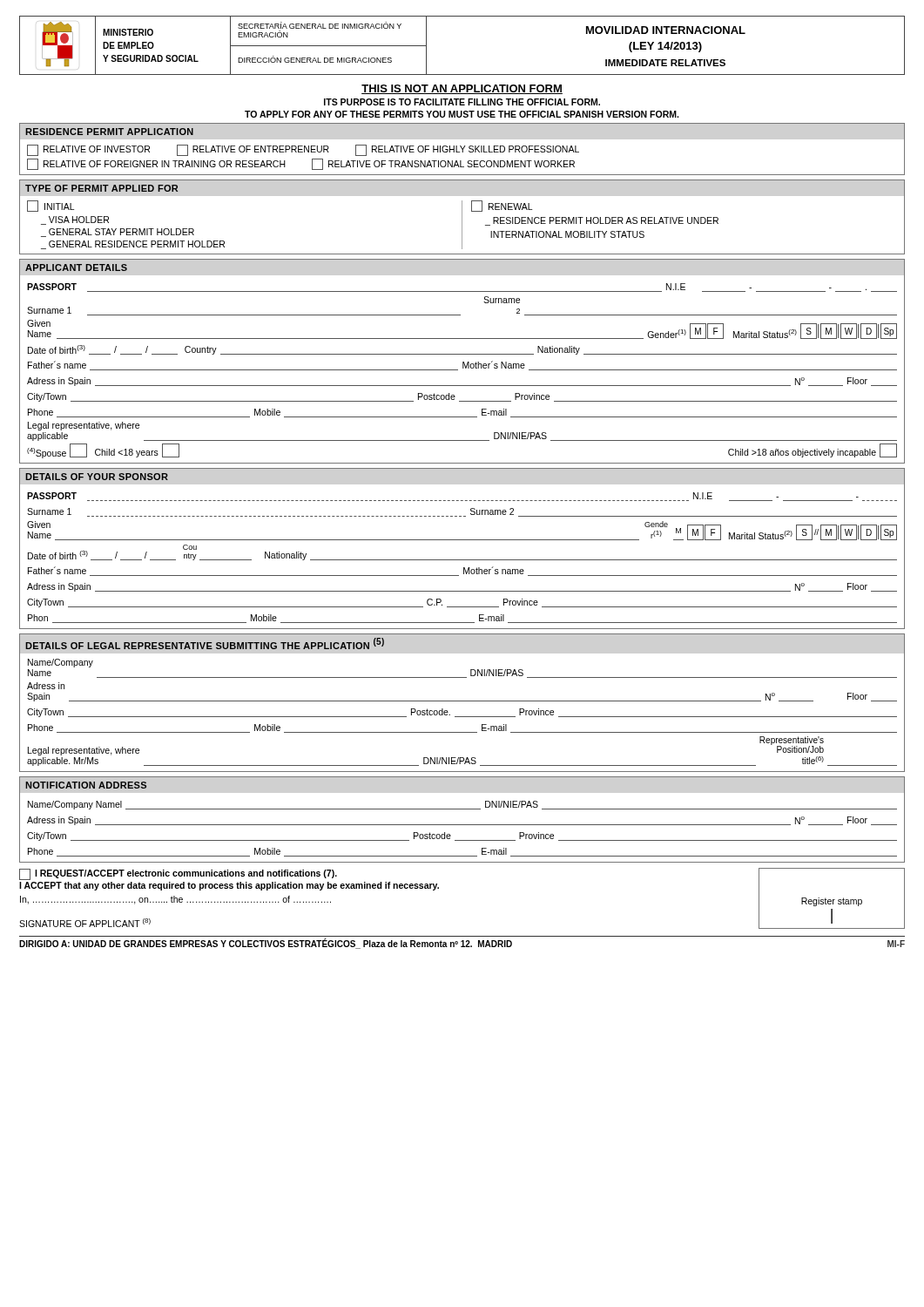Find "NOTIFICATION ADDRESS" on this page
The height and width of the screenshot is (1307, 924).
(x=86, y=785)
